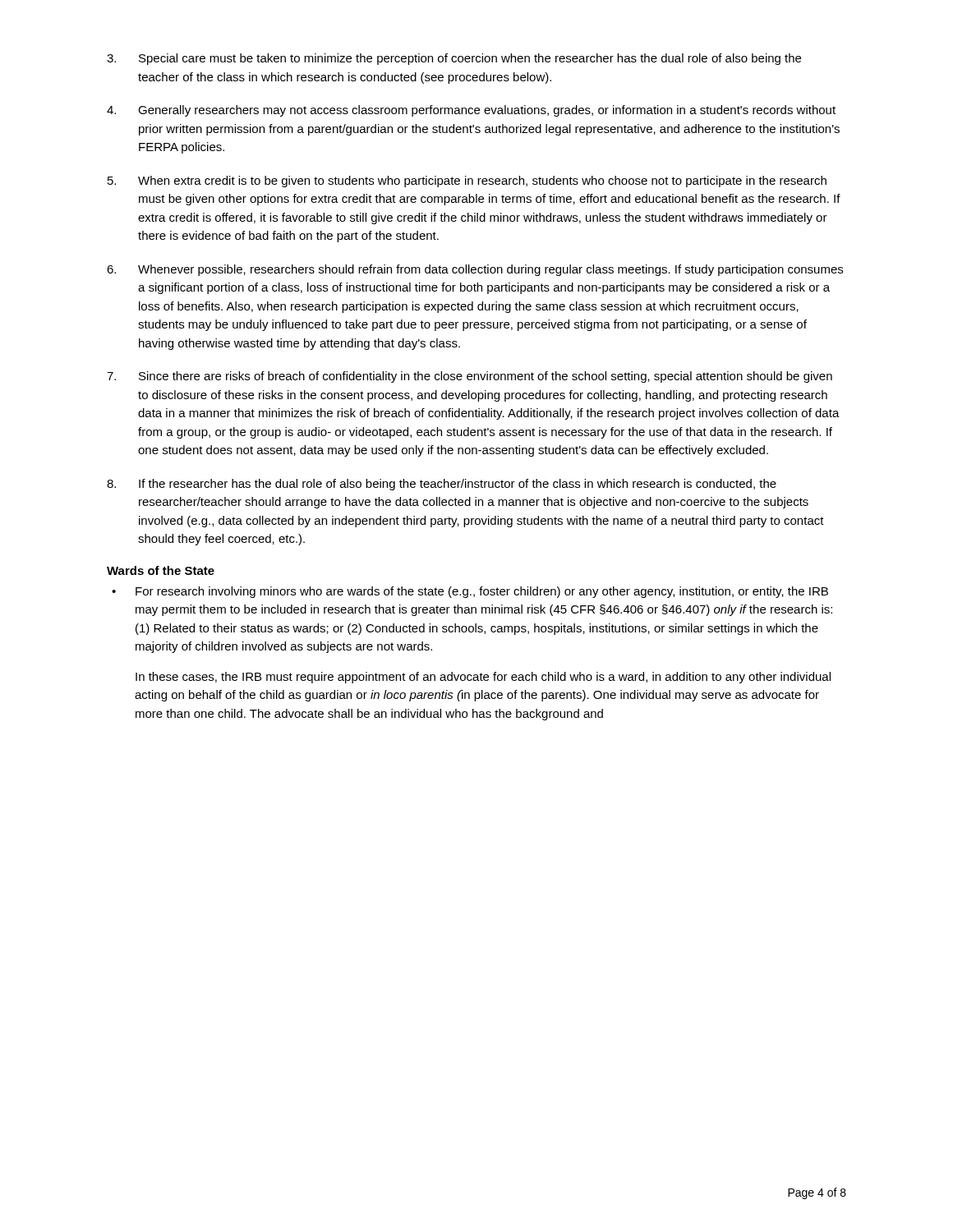Click on the region starting "8. If the researcher has the"

pyautogui.click(x=476, y=511)
